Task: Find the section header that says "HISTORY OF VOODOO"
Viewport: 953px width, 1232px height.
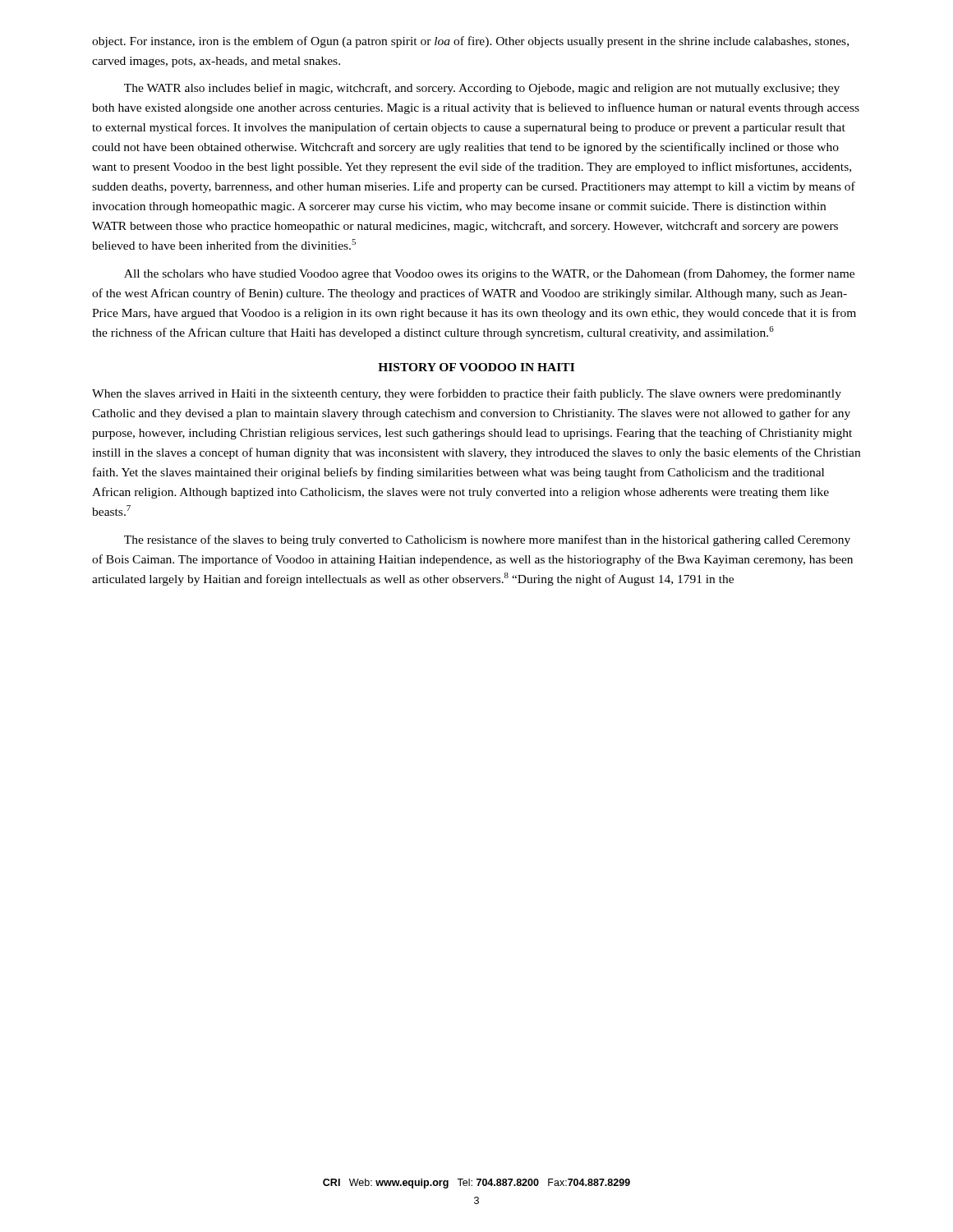Action: point(476,367)
